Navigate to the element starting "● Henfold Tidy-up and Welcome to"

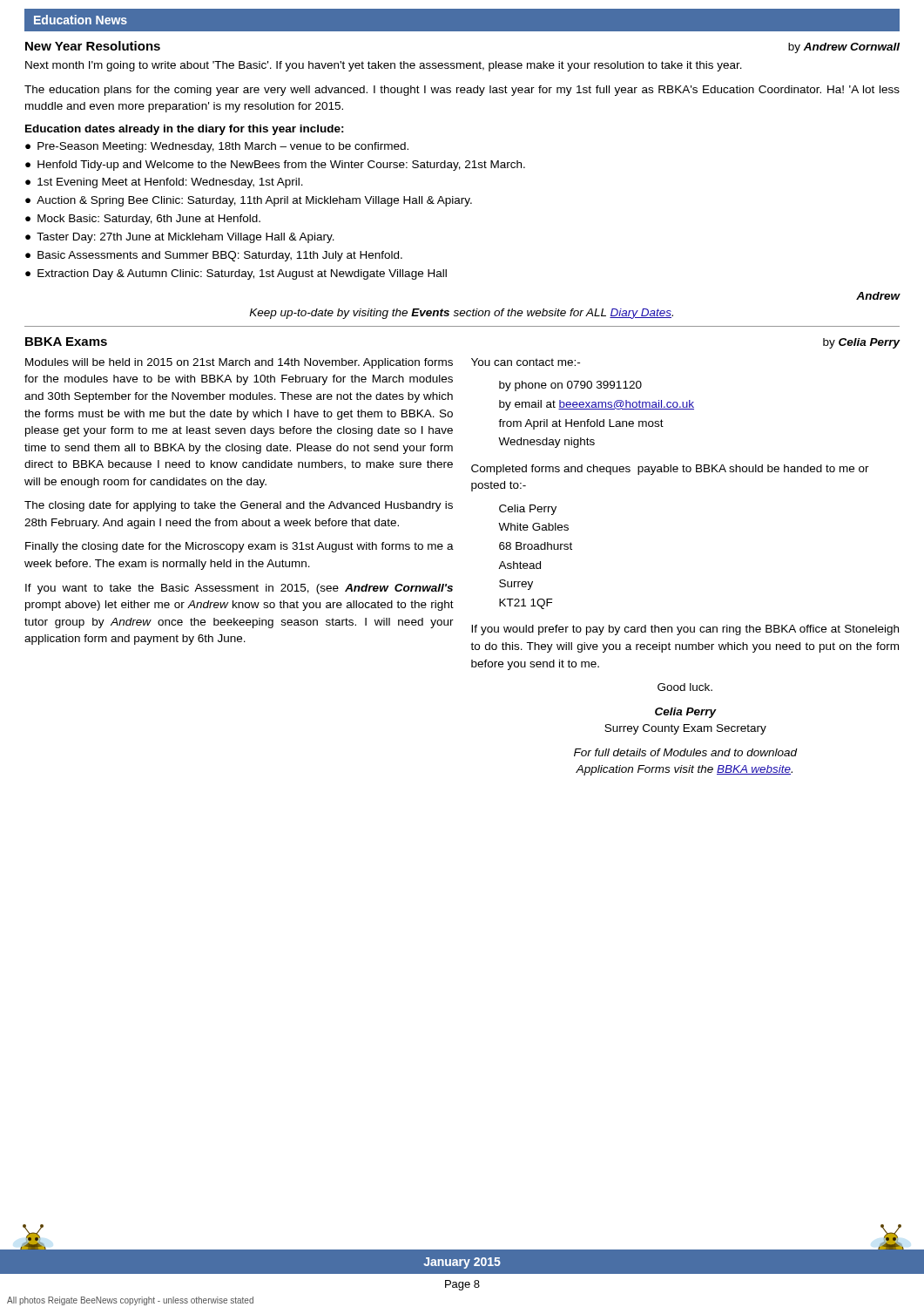point(275,165)
